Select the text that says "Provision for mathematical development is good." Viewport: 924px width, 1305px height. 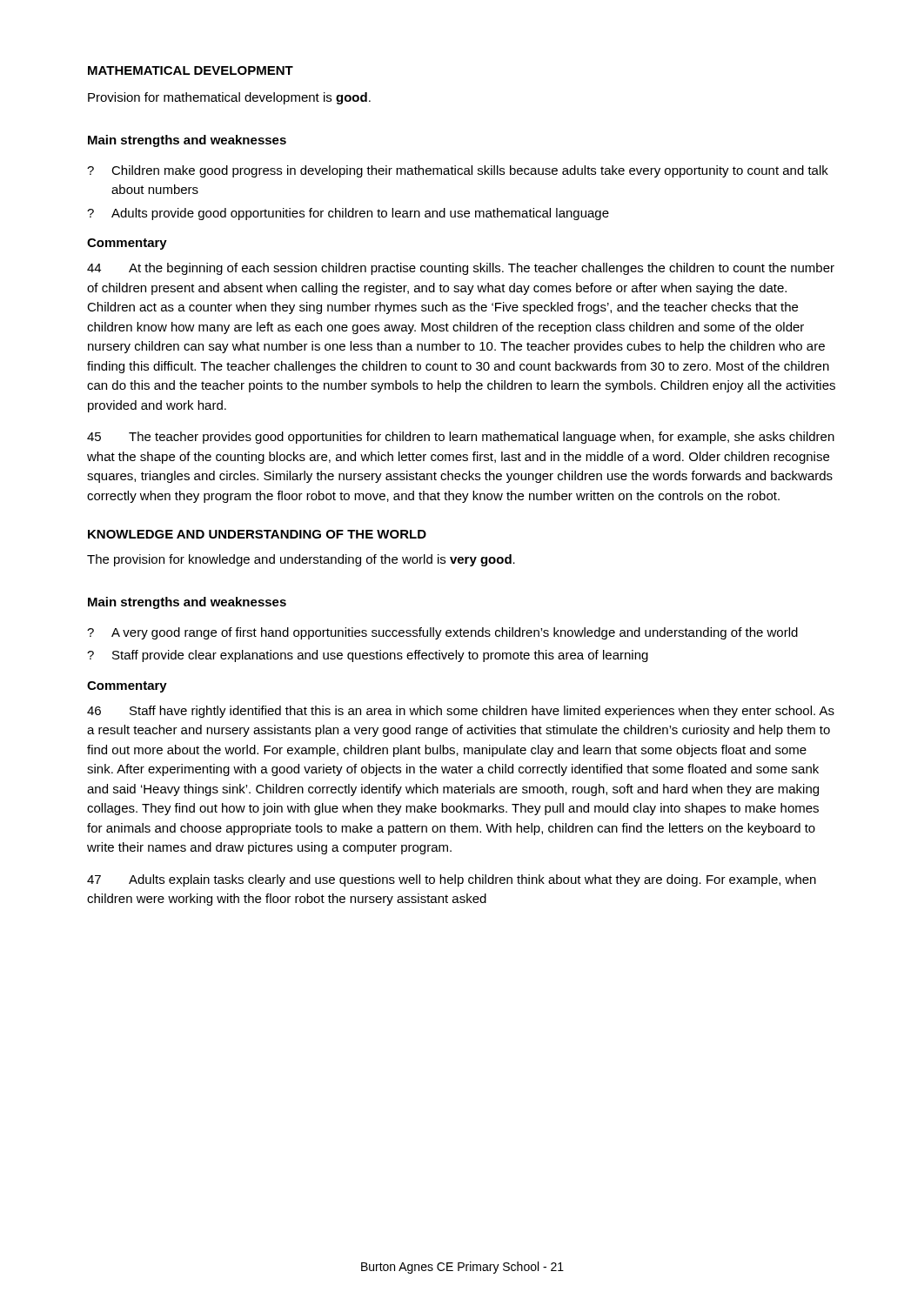tap(229, 97)
